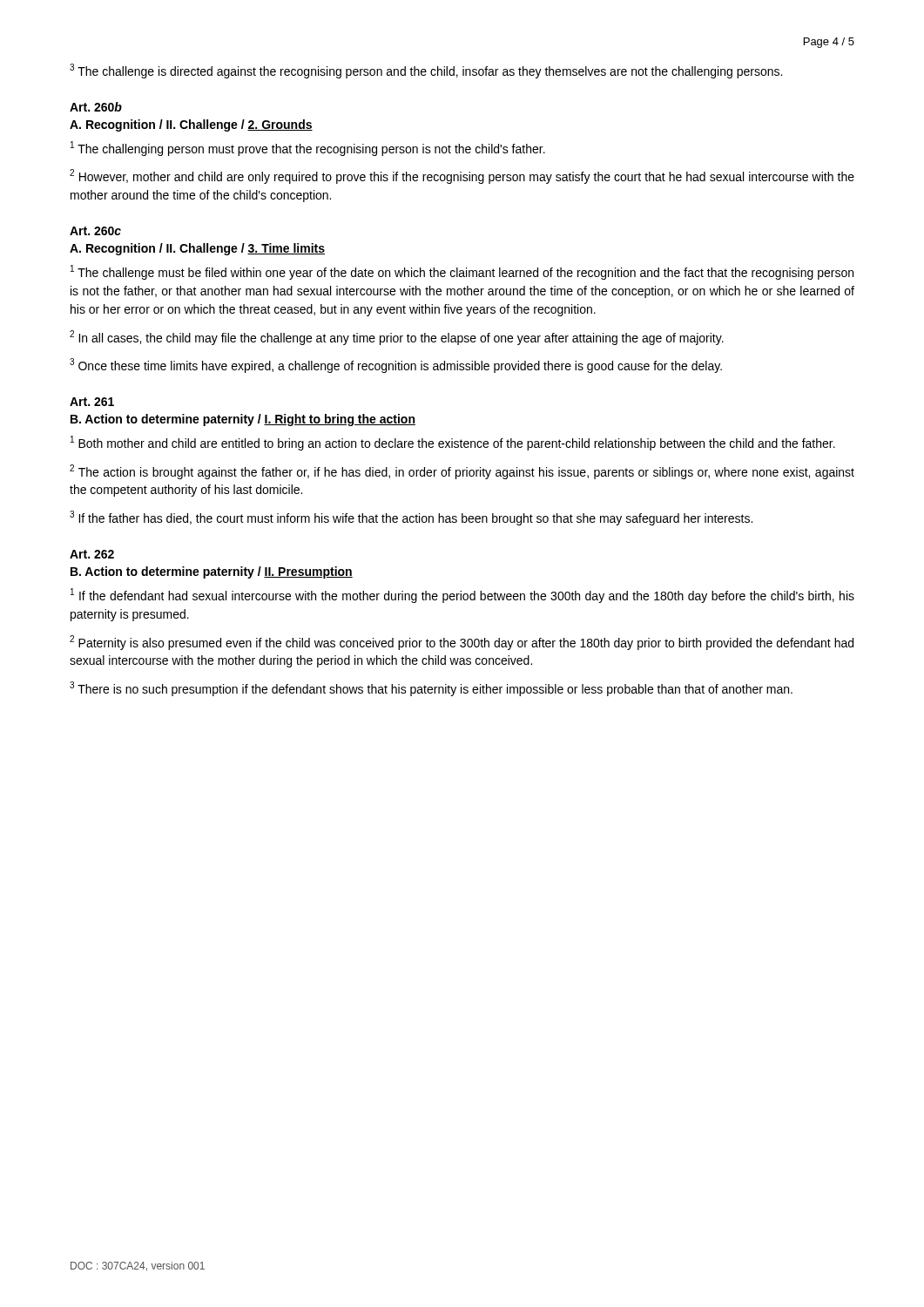Point to the element starting "Art. 262"
The image size is (924, 1307).
click(x=92, y=554)
